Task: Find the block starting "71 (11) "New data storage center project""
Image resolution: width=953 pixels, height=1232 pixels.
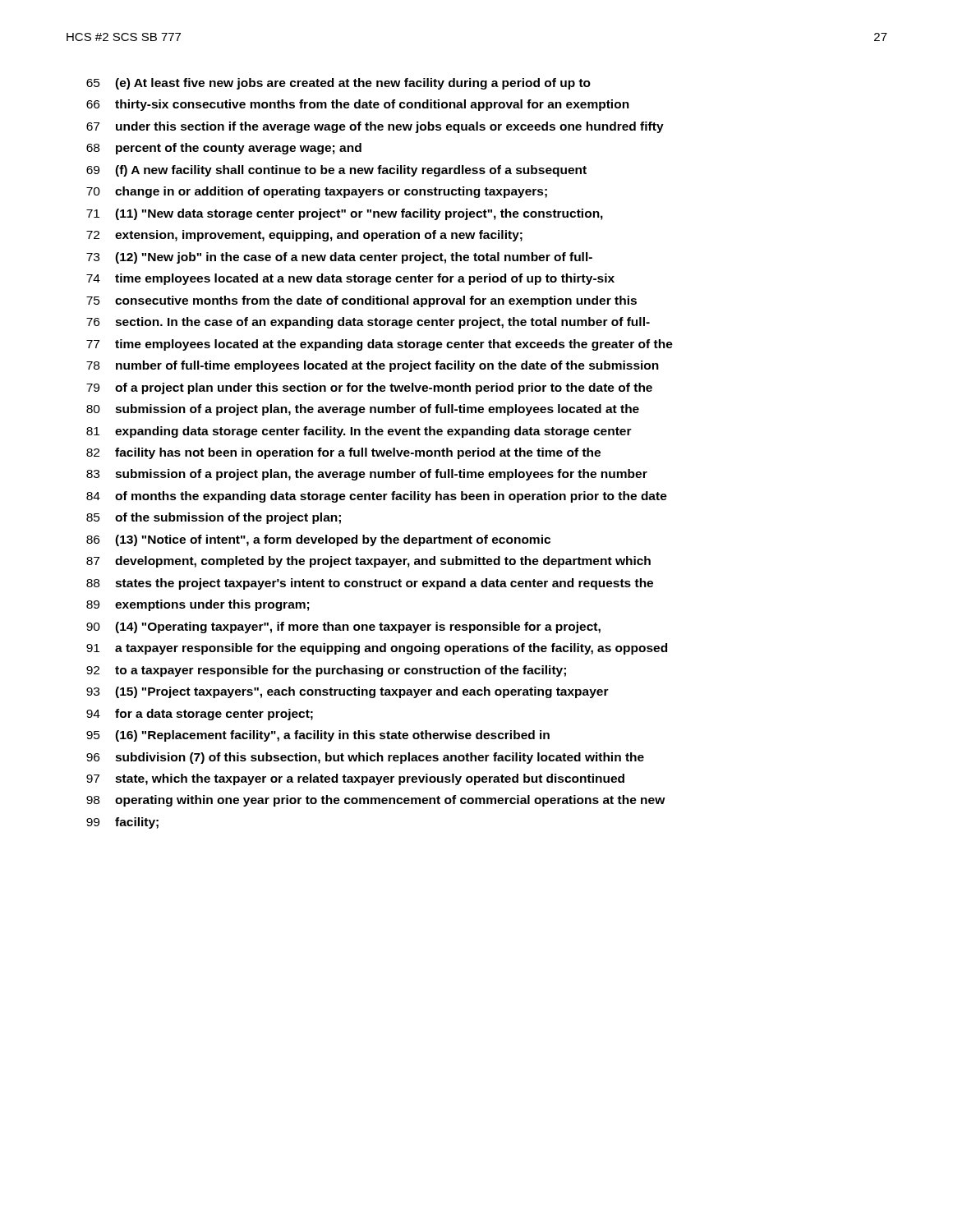Action: [x=476, y=214]
